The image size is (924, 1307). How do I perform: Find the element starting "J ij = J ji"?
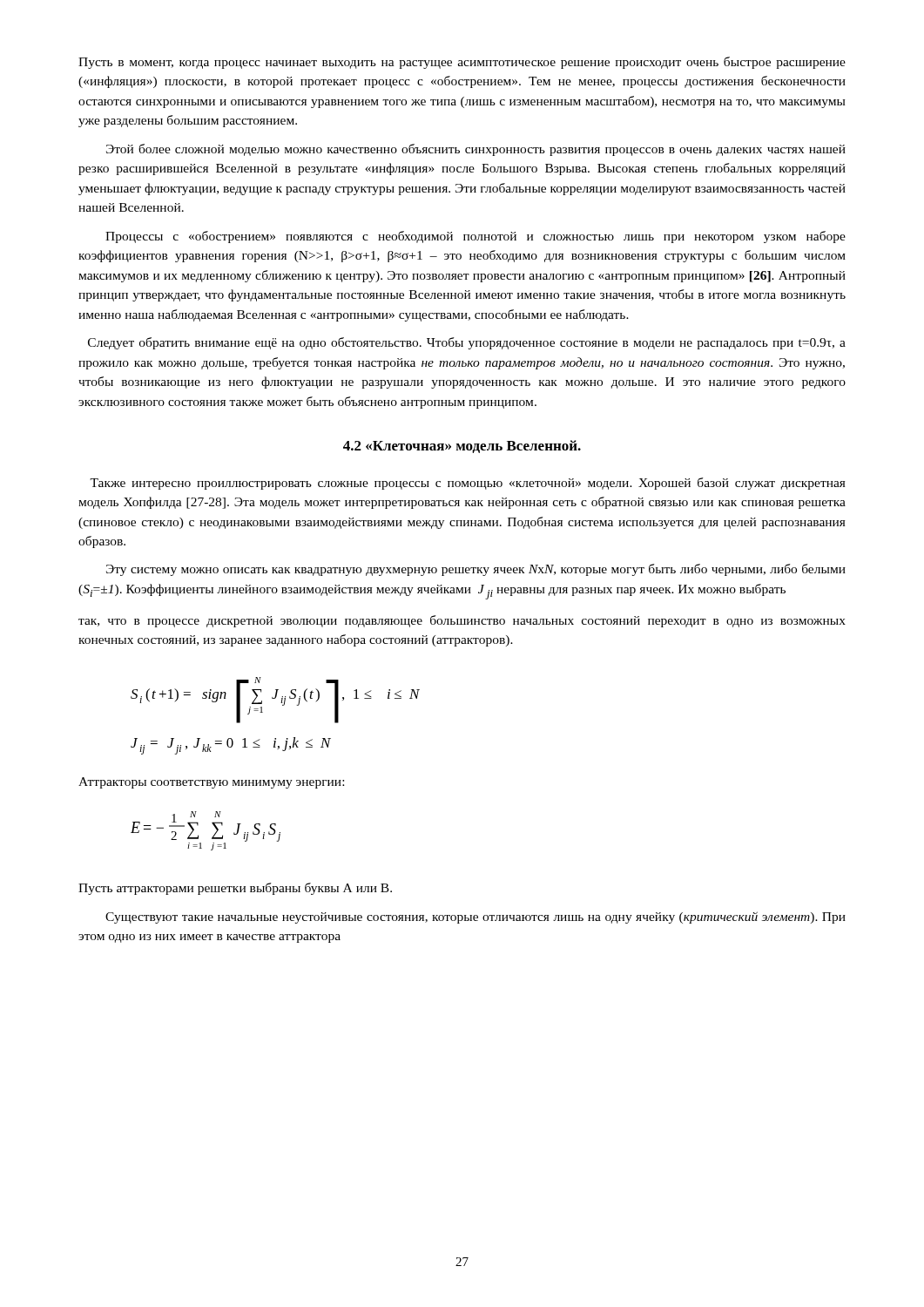[305, 743]
